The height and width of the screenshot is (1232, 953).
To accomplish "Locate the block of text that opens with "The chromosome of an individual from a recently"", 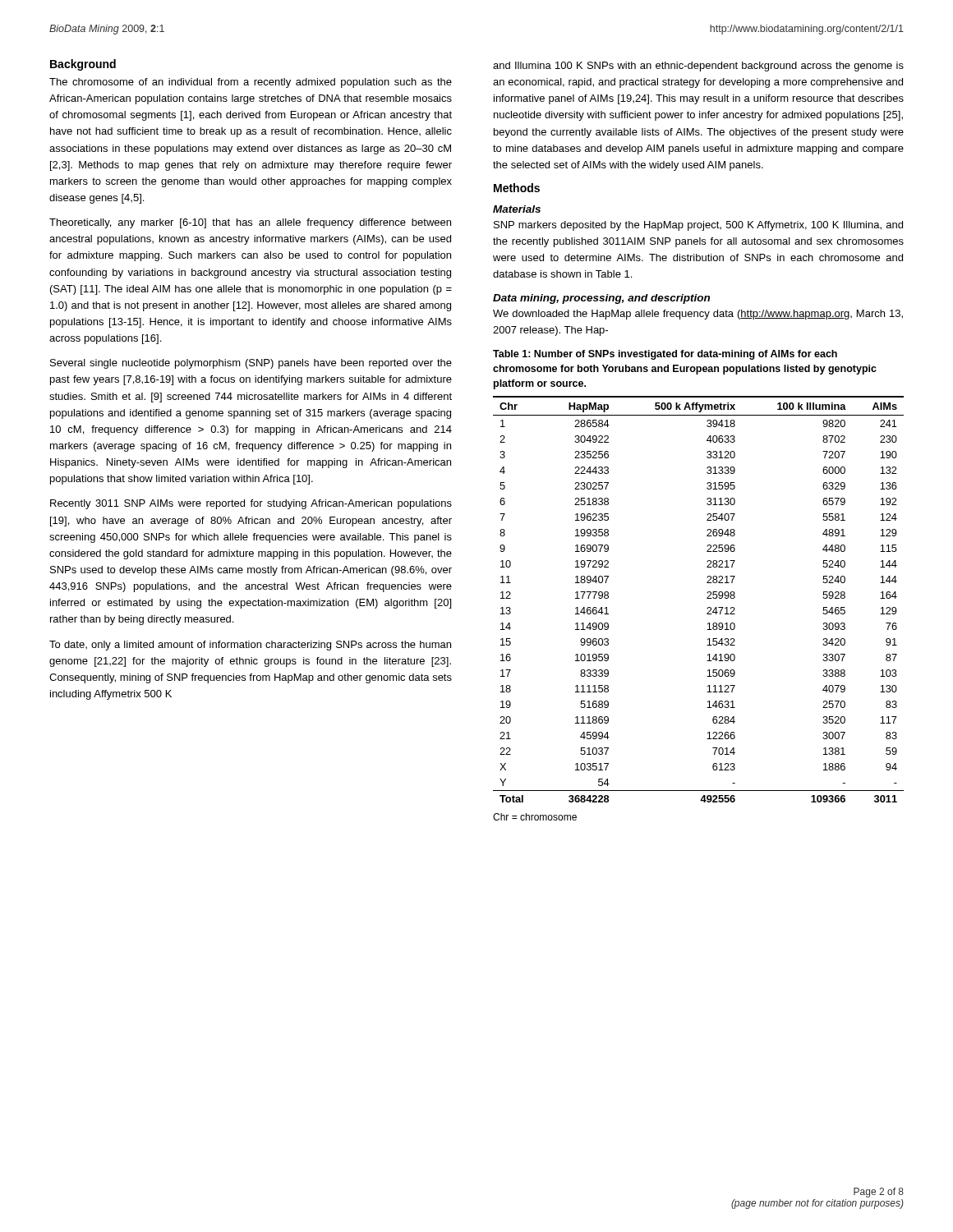I will click(251, 140).
